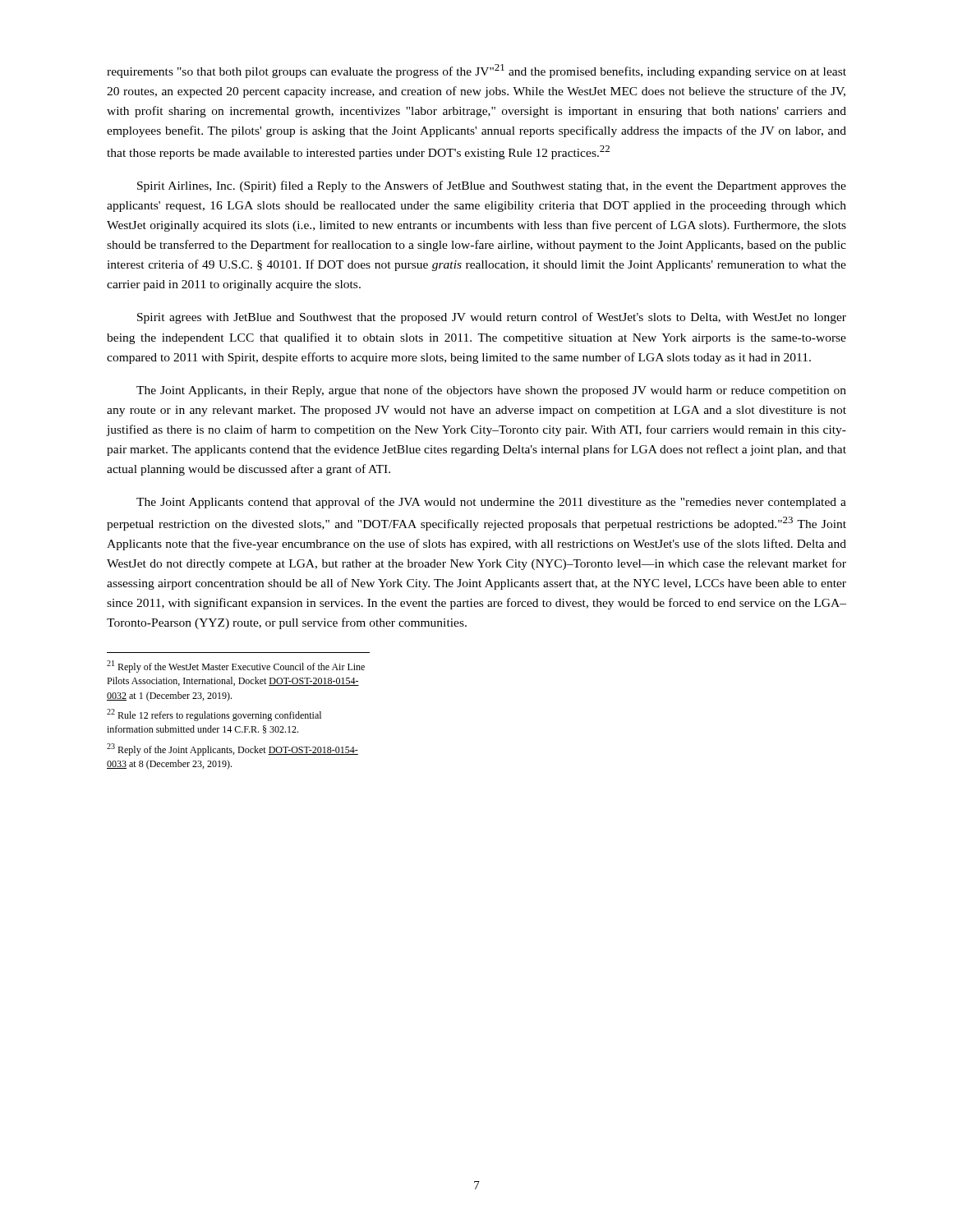
Task: Point to the block beginning "22 Rule 12 refers to regulations"
Action: click(x=214, y=721)
